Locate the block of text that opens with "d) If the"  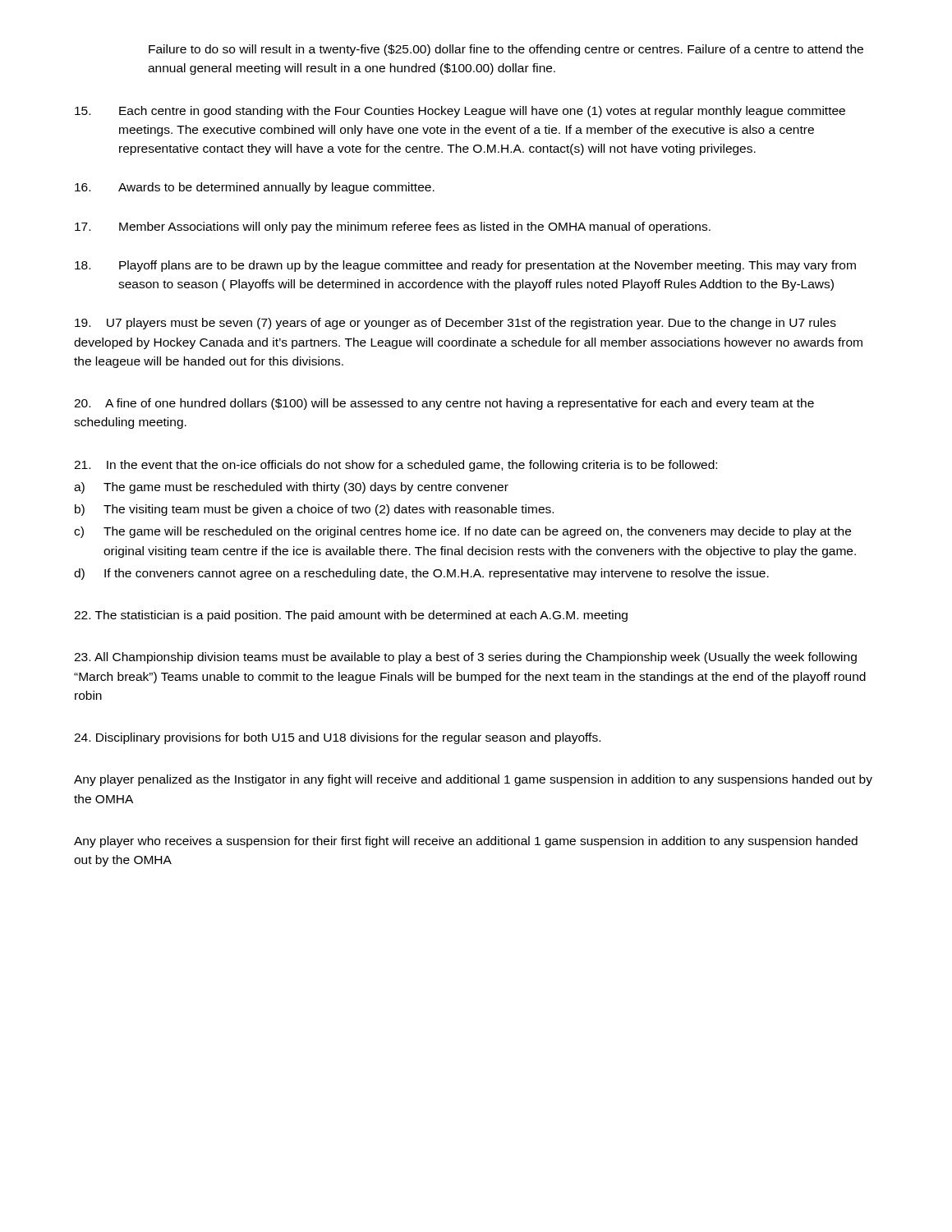pos(476,573)
